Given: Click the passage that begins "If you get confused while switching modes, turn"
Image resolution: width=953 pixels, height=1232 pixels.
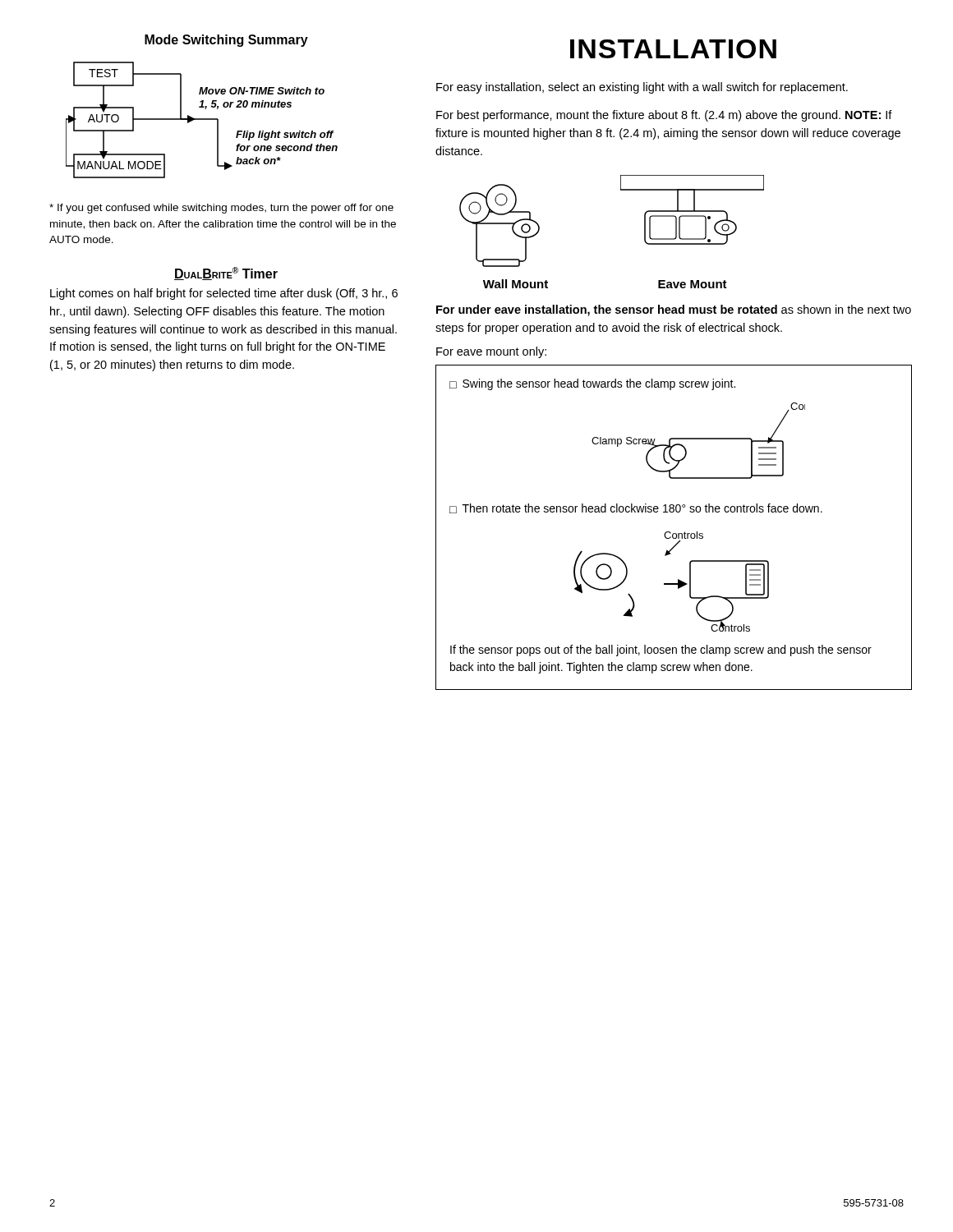Looking at the screenshot, I should pos(226,224).
